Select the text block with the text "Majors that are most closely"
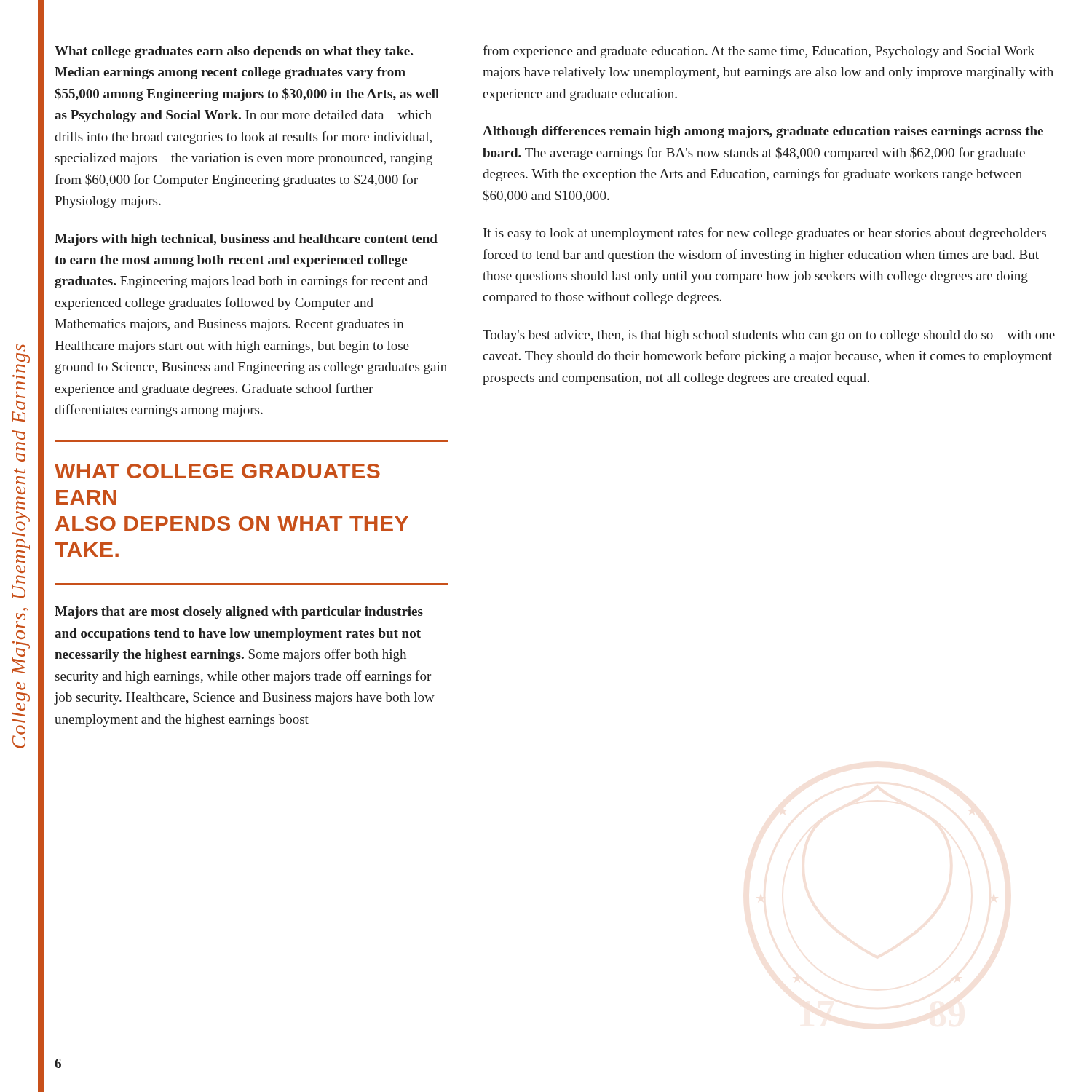The width and height of the screenshot is (1092, 1092). tap(244, 665)
